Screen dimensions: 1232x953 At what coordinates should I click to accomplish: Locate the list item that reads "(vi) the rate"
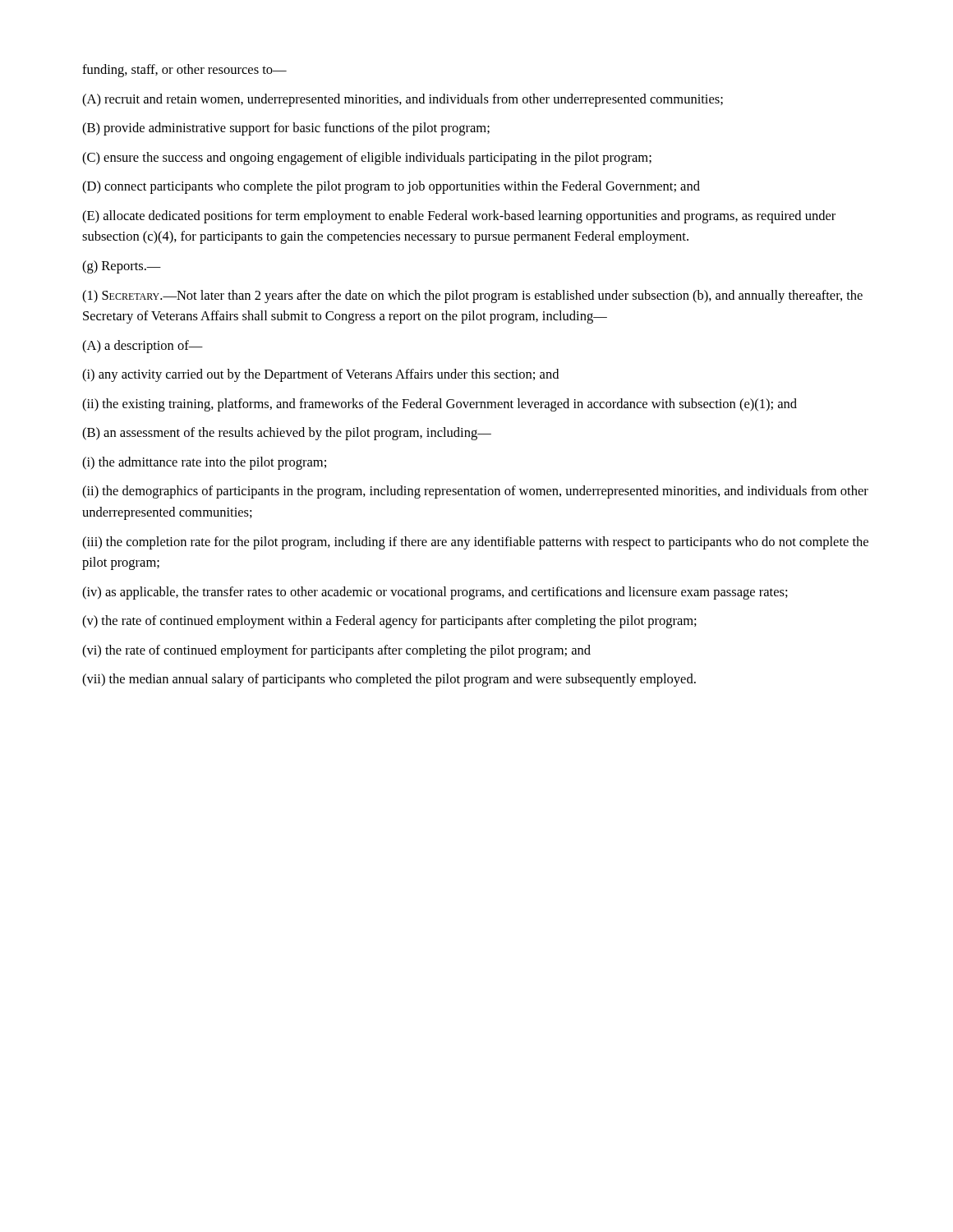point(336,650)
